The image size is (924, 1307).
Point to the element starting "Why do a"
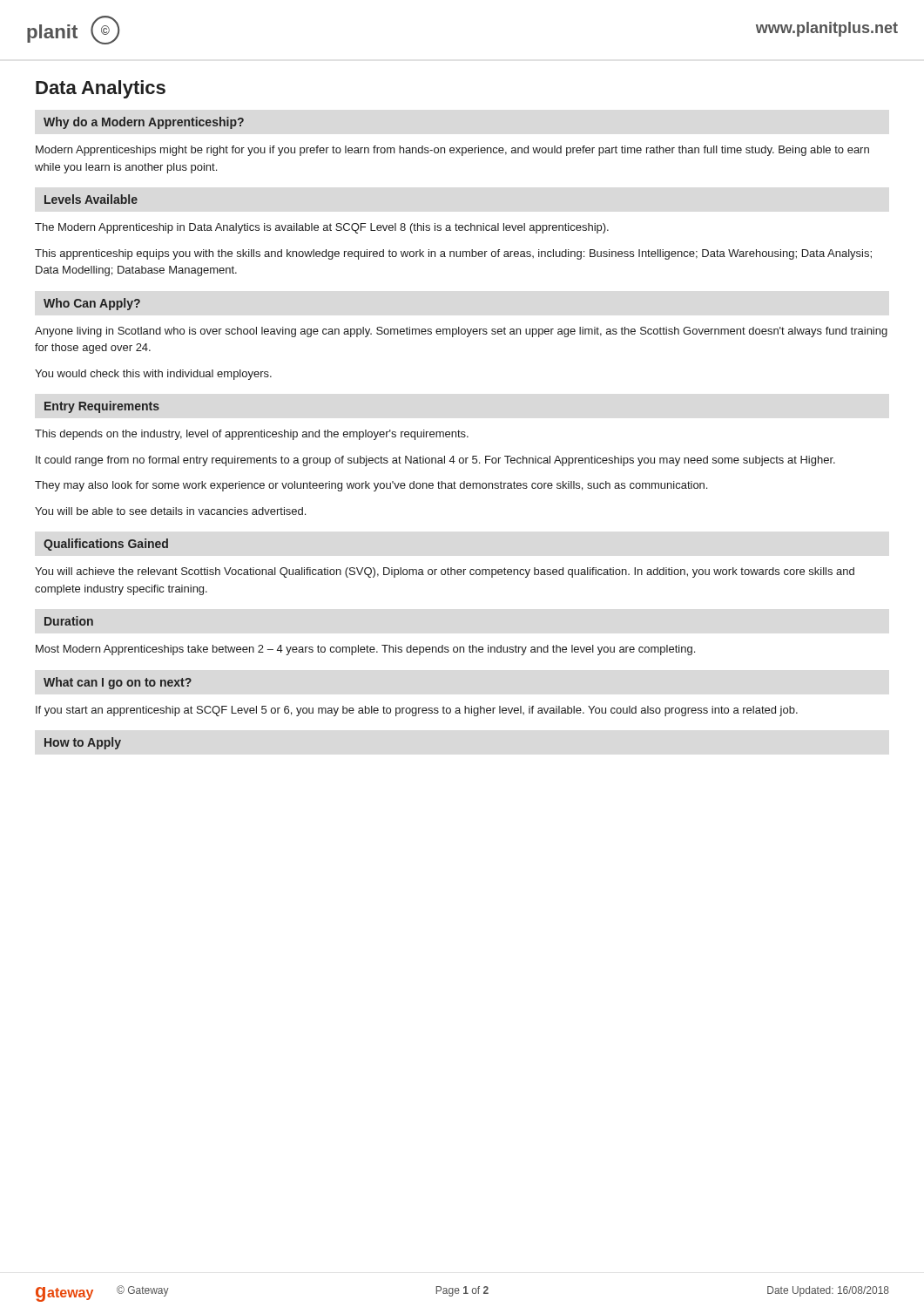pos(144,122)
